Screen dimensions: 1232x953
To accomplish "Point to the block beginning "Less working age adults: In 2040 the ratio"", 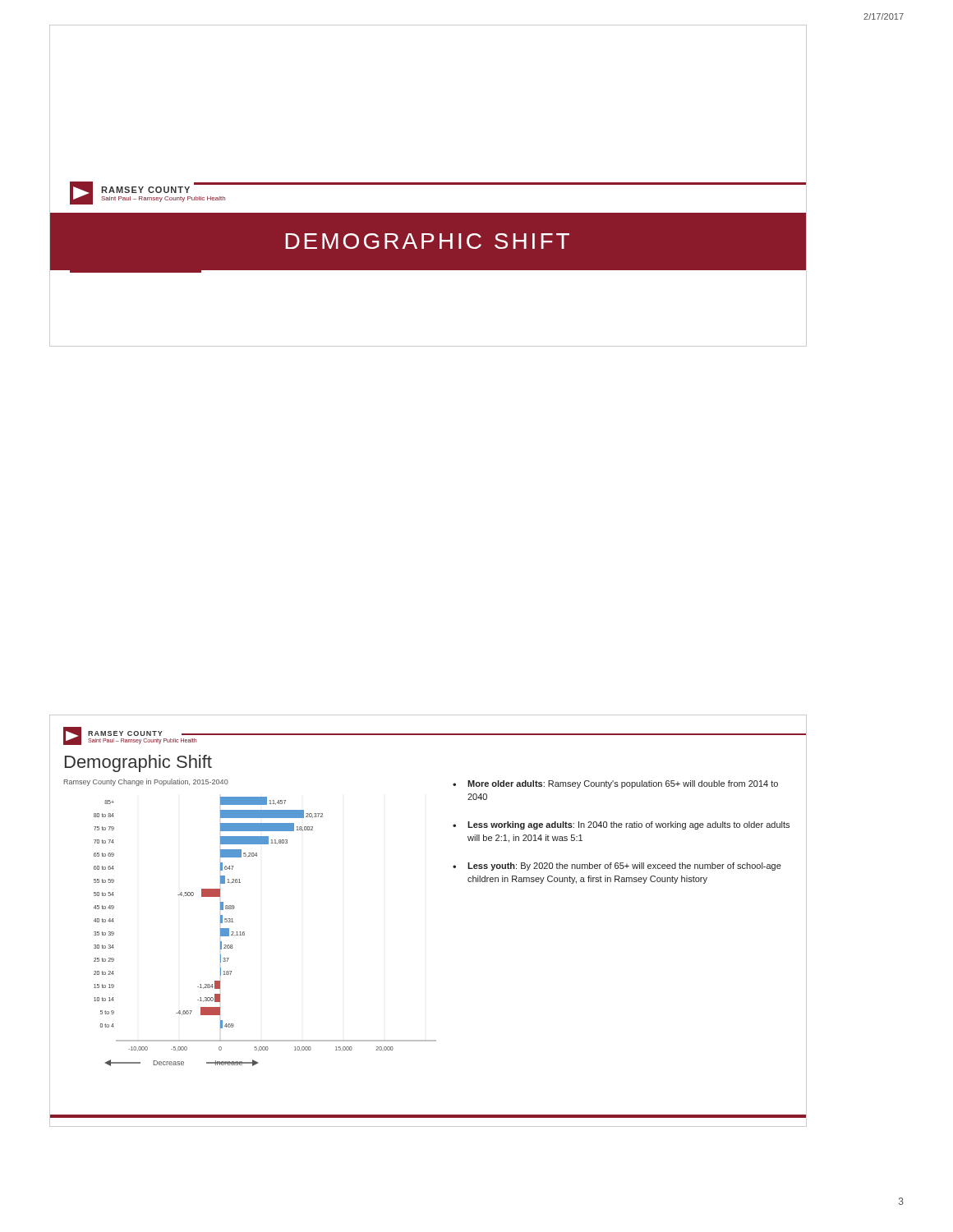I will (629, 831).
